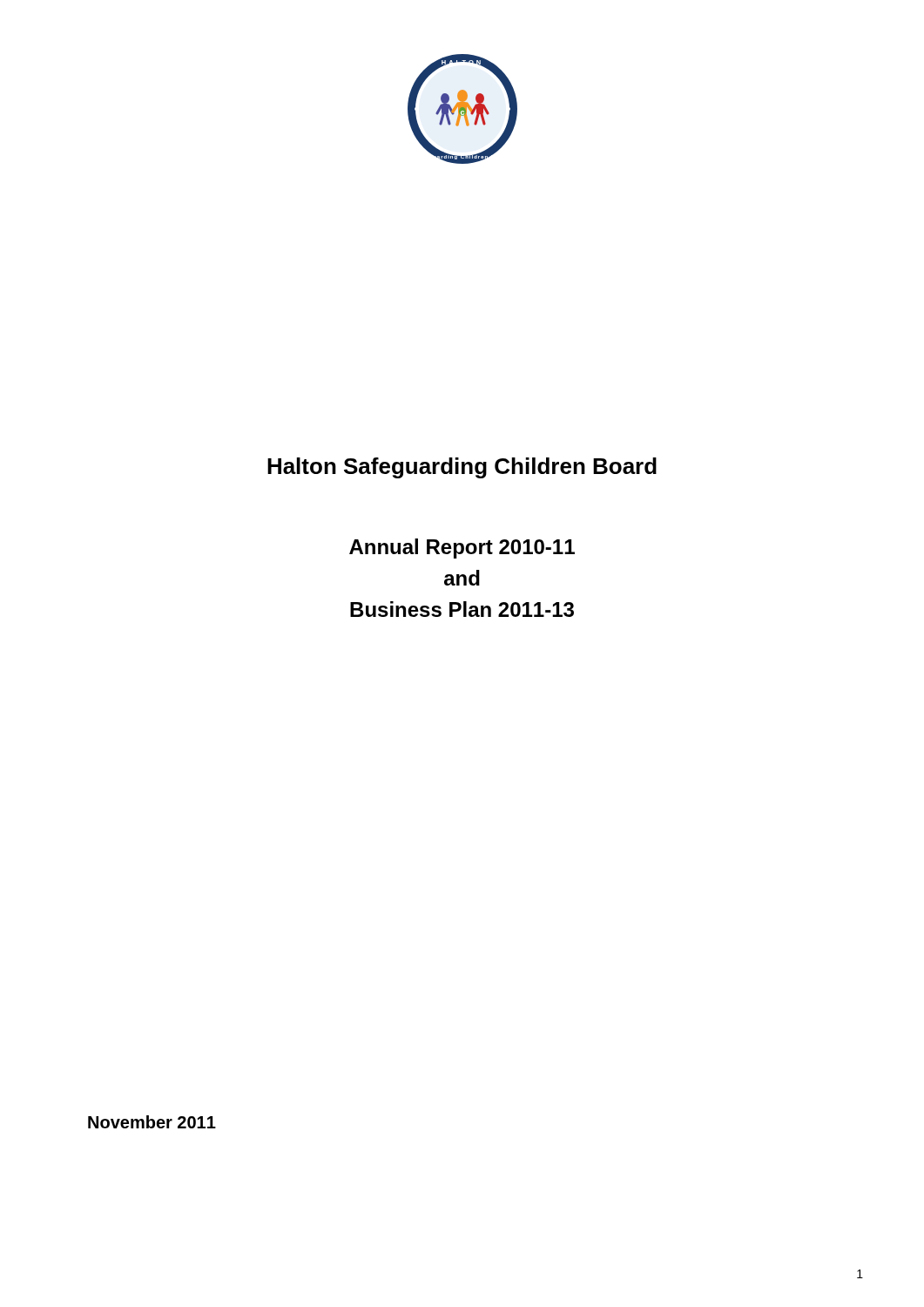Screen dimensions: 1307x924
Task: Click on the logo
Action: (462, 109)
